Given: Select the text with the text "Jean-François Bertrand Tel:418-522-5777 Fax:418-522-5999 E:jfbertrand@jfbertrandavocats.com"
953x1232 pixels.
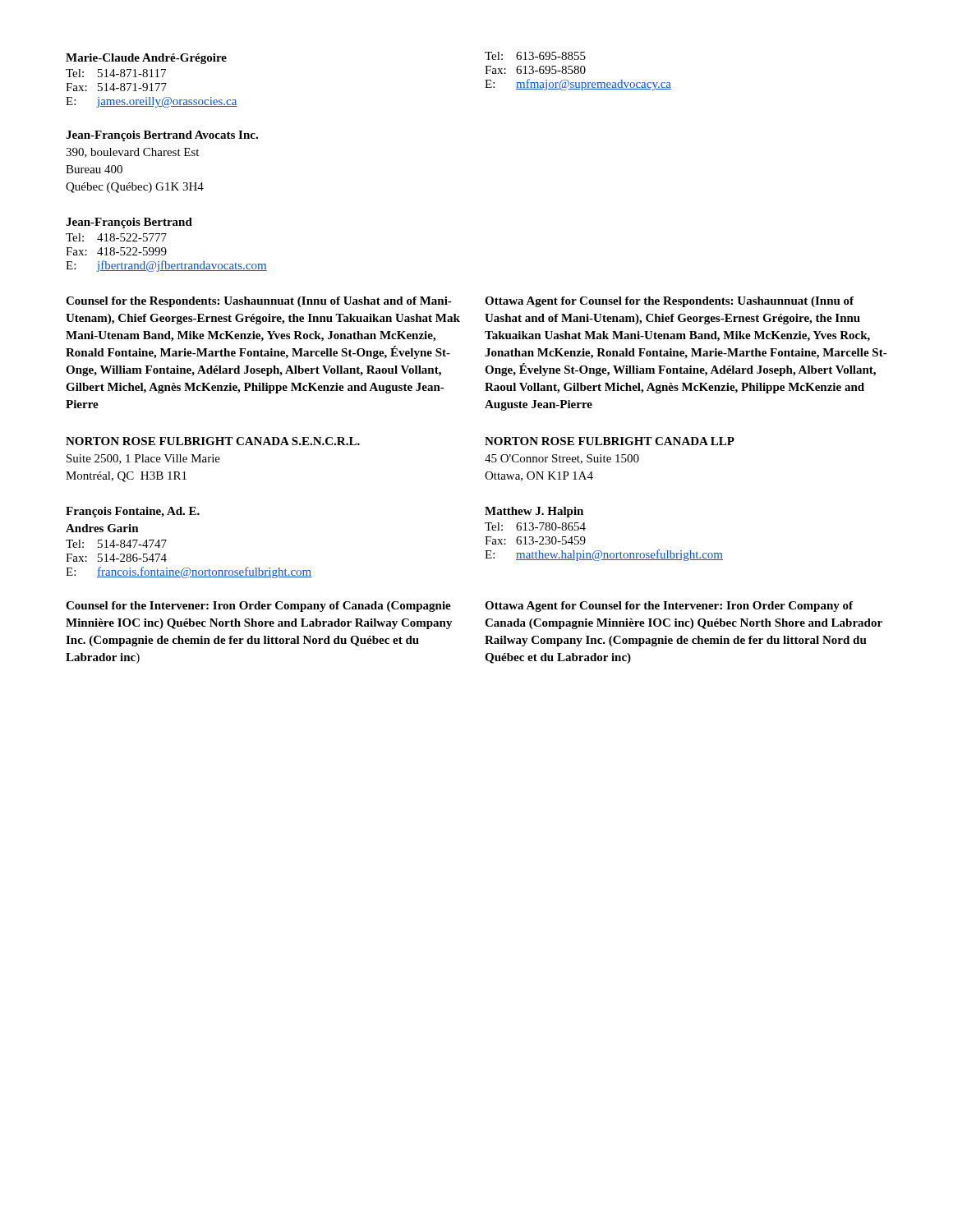Looking at the screenshot, I should pyautogui.click(x=129, y=223).
